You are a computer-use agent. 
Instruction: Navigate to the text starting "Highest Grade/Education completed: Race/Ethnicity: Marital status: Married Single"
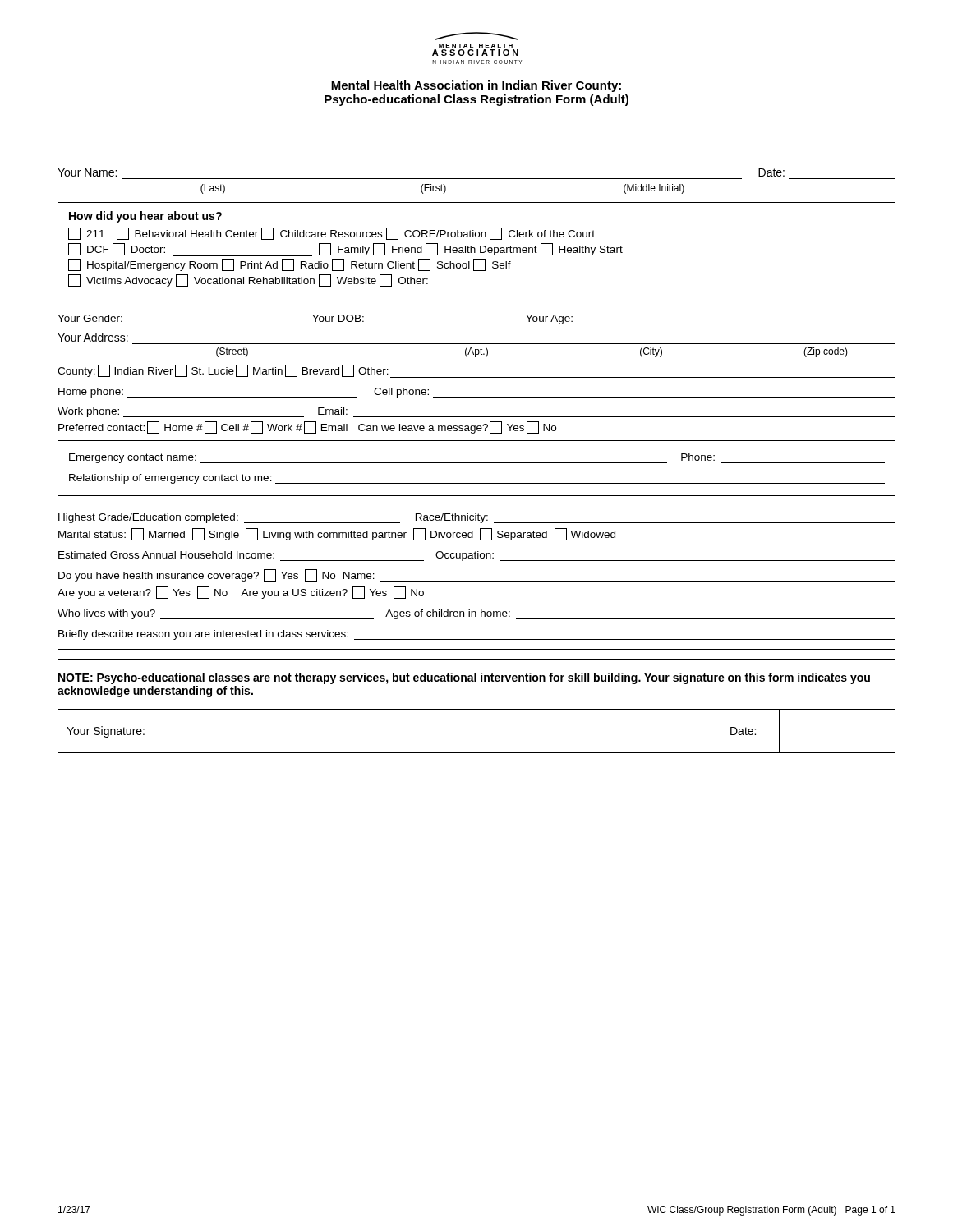click(x=476, y=584)
